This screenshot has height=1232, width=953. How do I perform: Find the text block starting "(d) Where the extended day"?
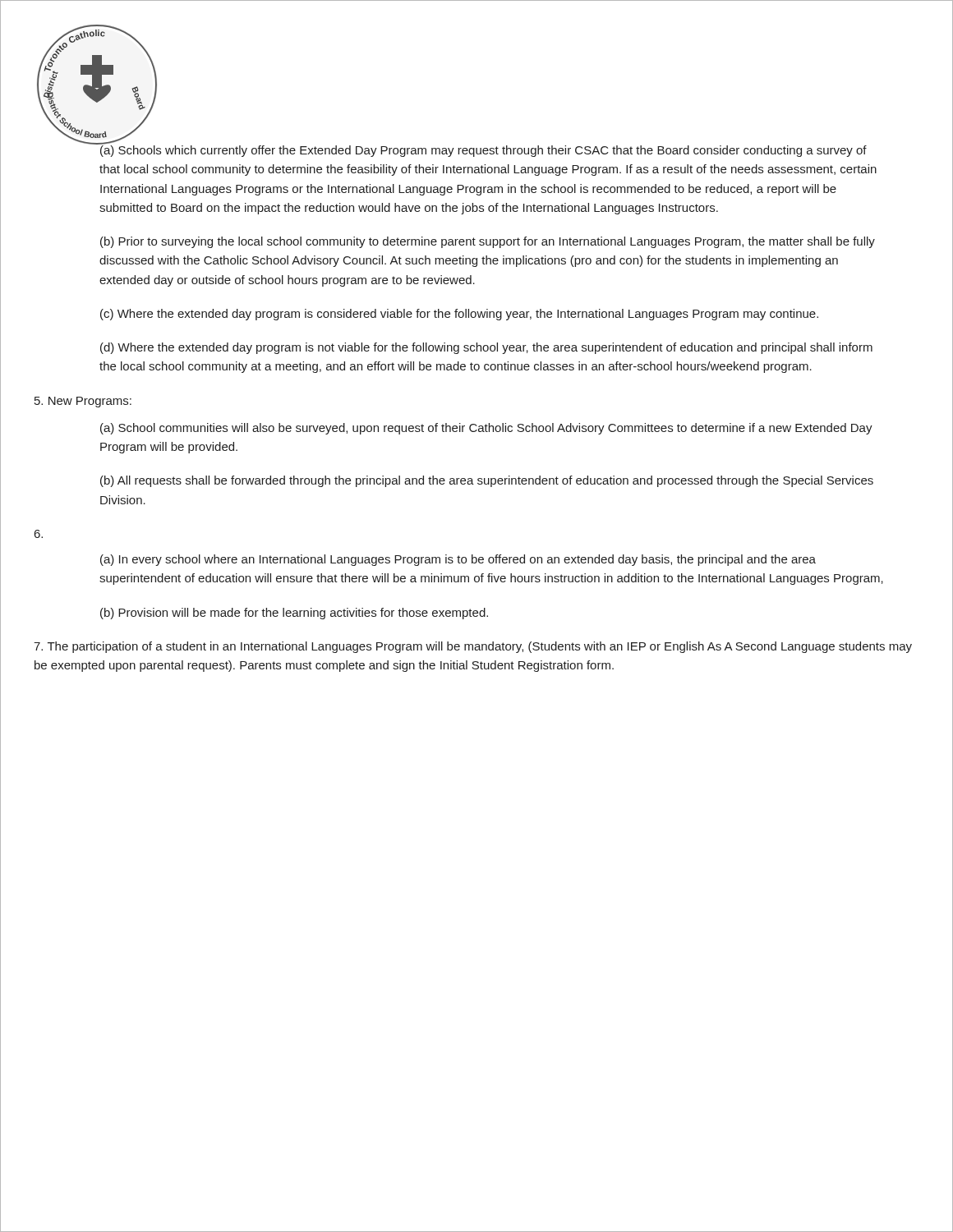pos(486,357)
